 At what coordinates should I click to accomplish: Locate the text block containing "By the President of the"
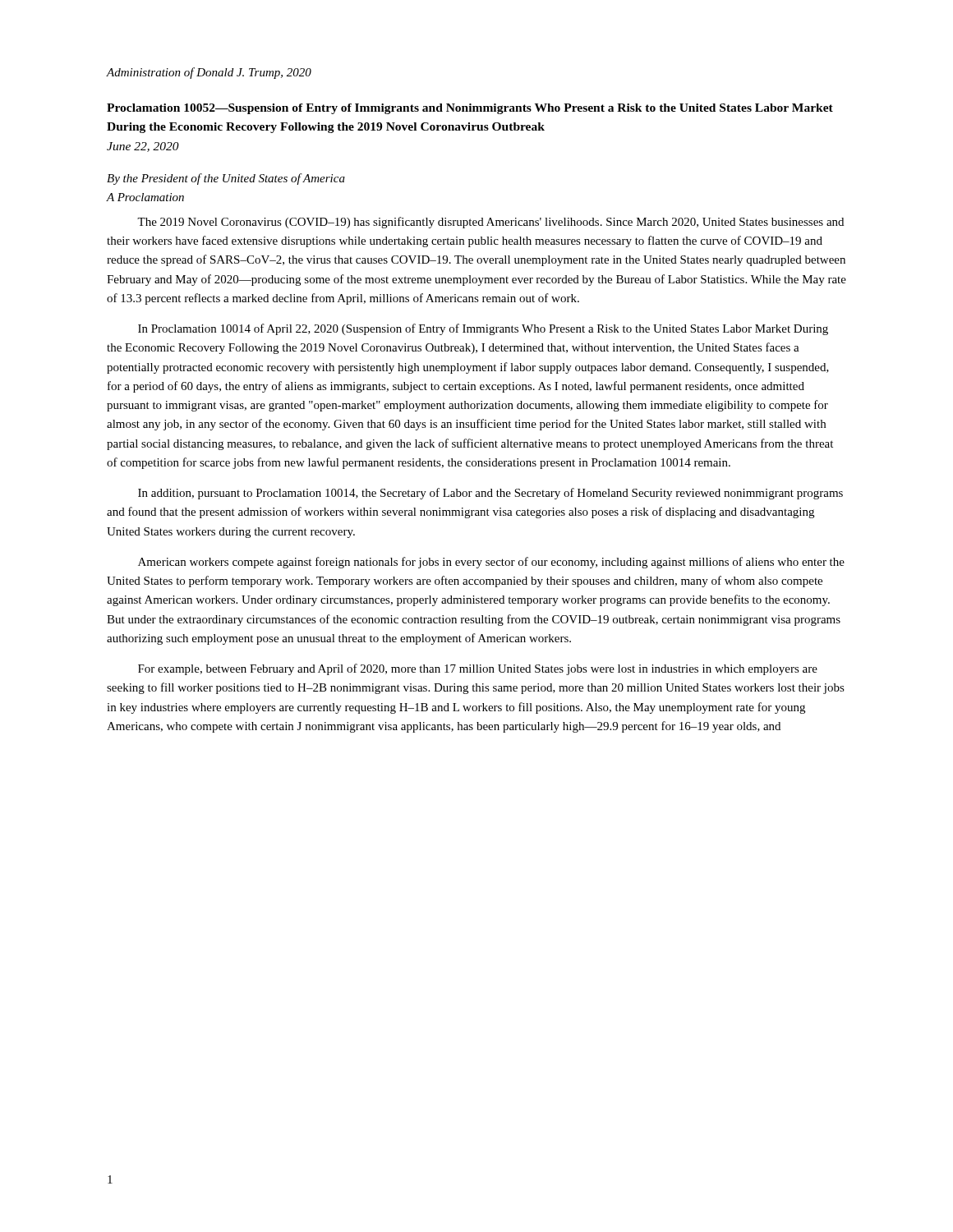[x=226, y=178]
